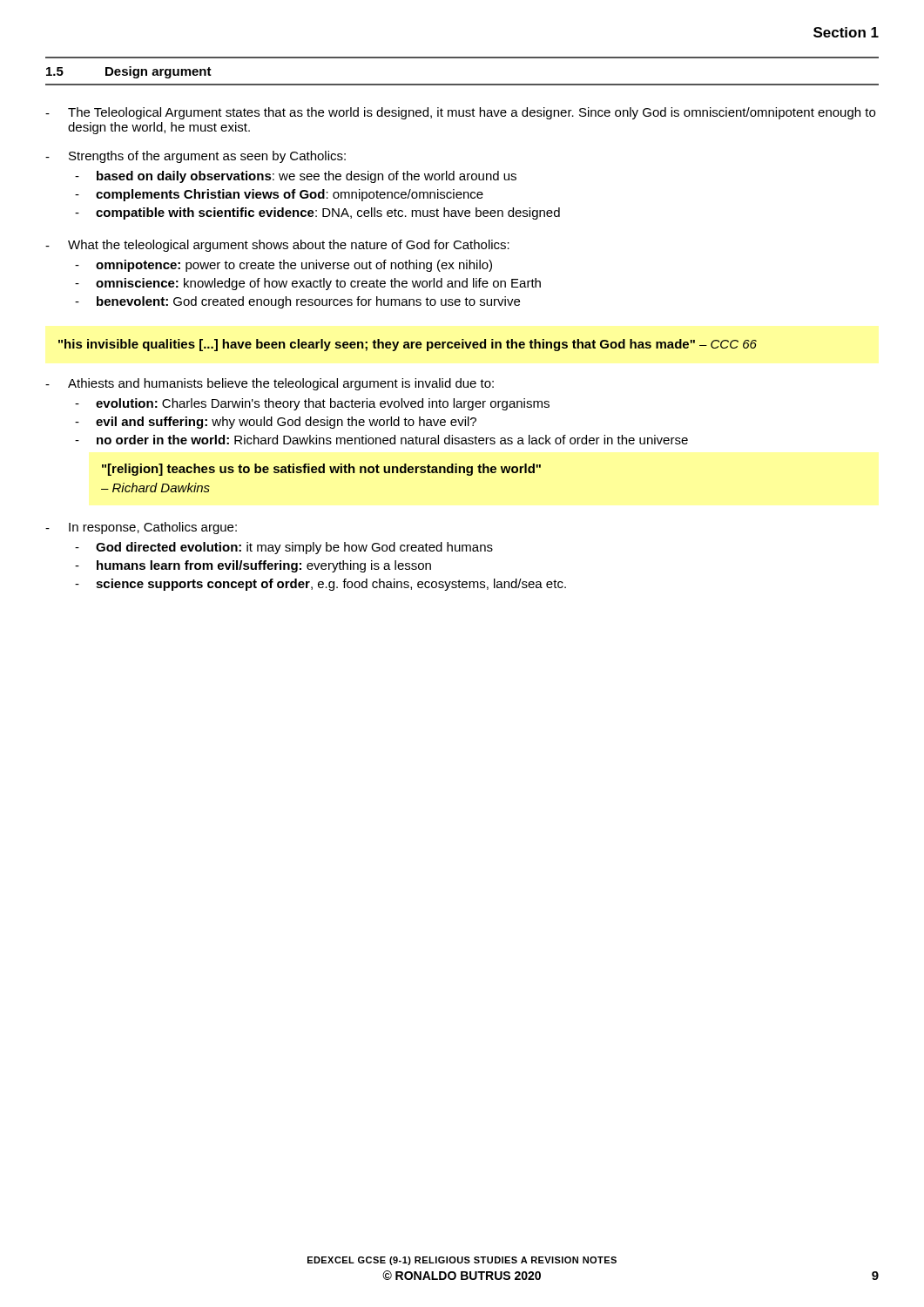Find the text starting "- Strengths of the"
The image size is (924, 1307).
tap(462, 186)
